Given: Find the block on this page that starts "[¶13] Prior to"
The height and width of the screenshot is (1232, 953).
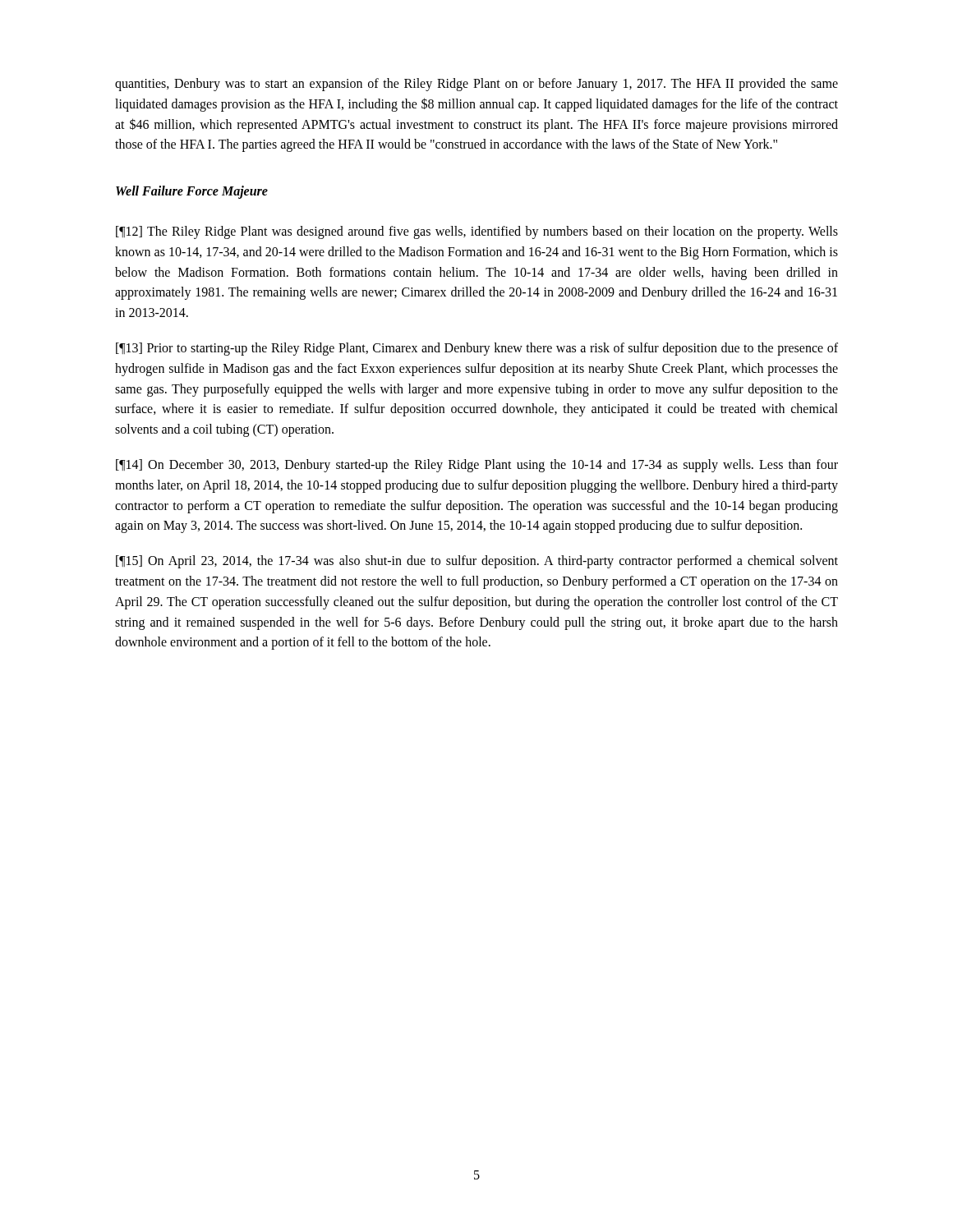Looking at the screenshot, I should coord(476,389).
